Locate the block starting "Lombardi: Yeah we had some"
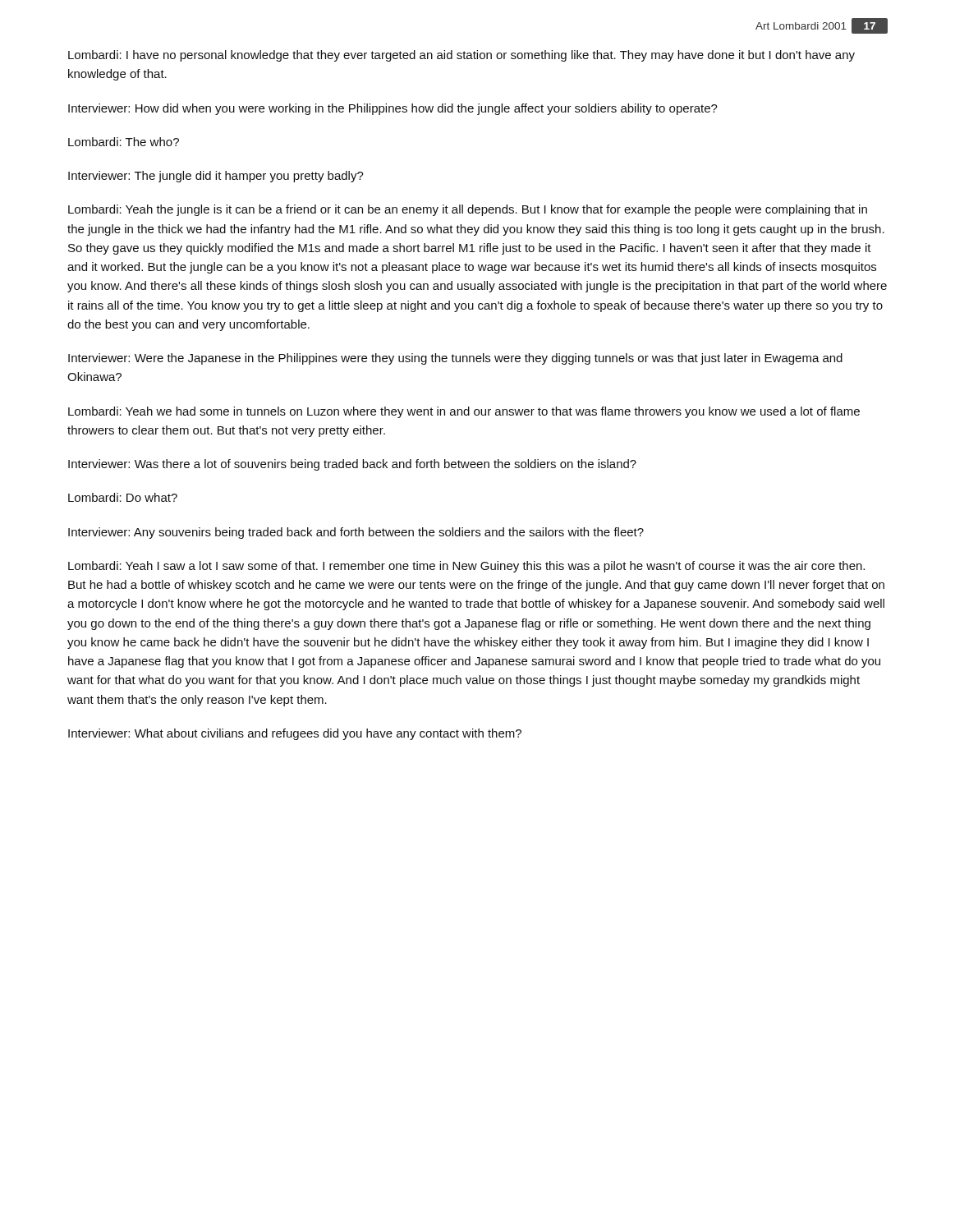The image size is (955, 1232). pos(464,420)
